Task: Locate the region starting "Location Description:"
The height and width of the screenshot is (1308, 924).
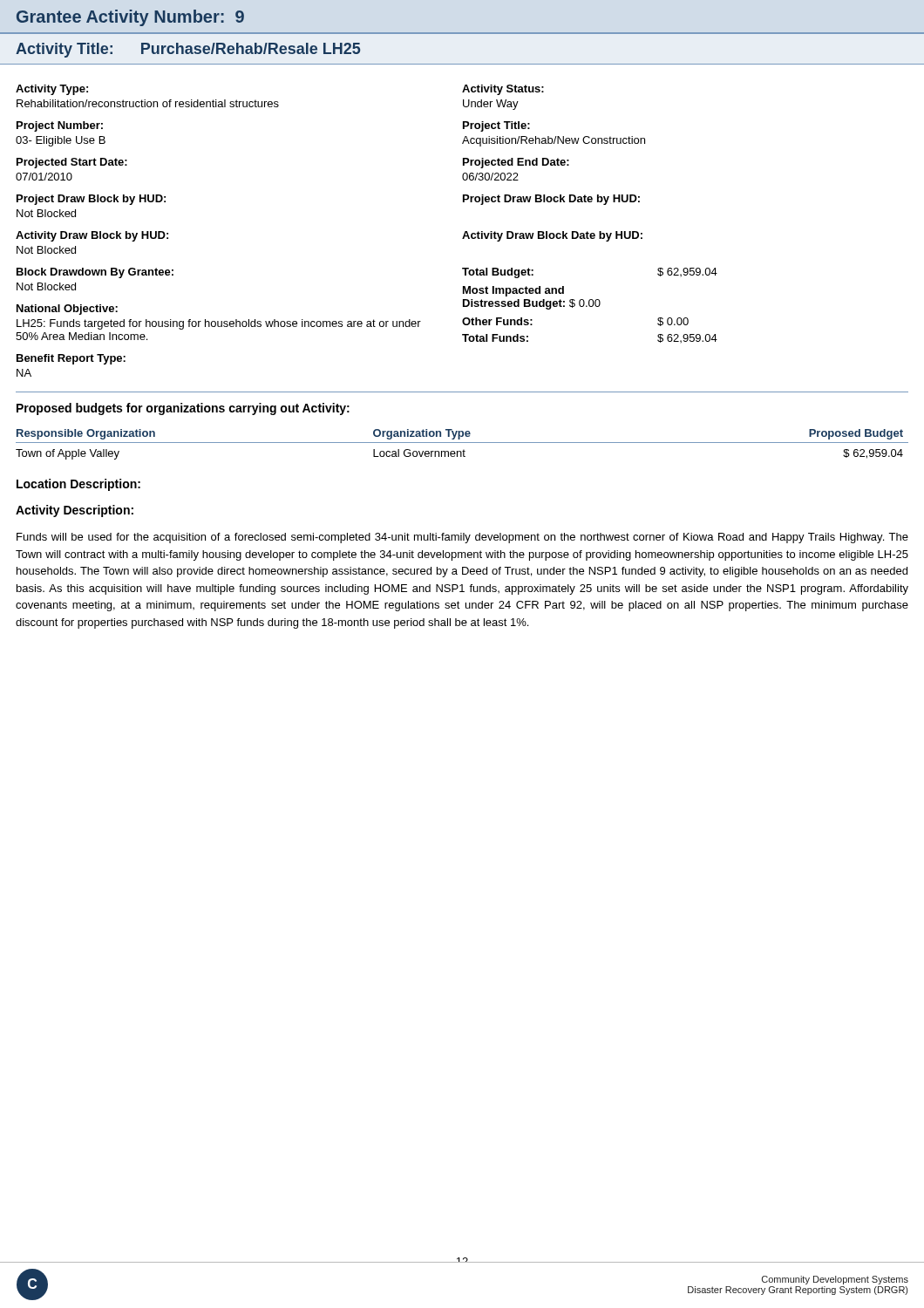Action: [78, 485]
